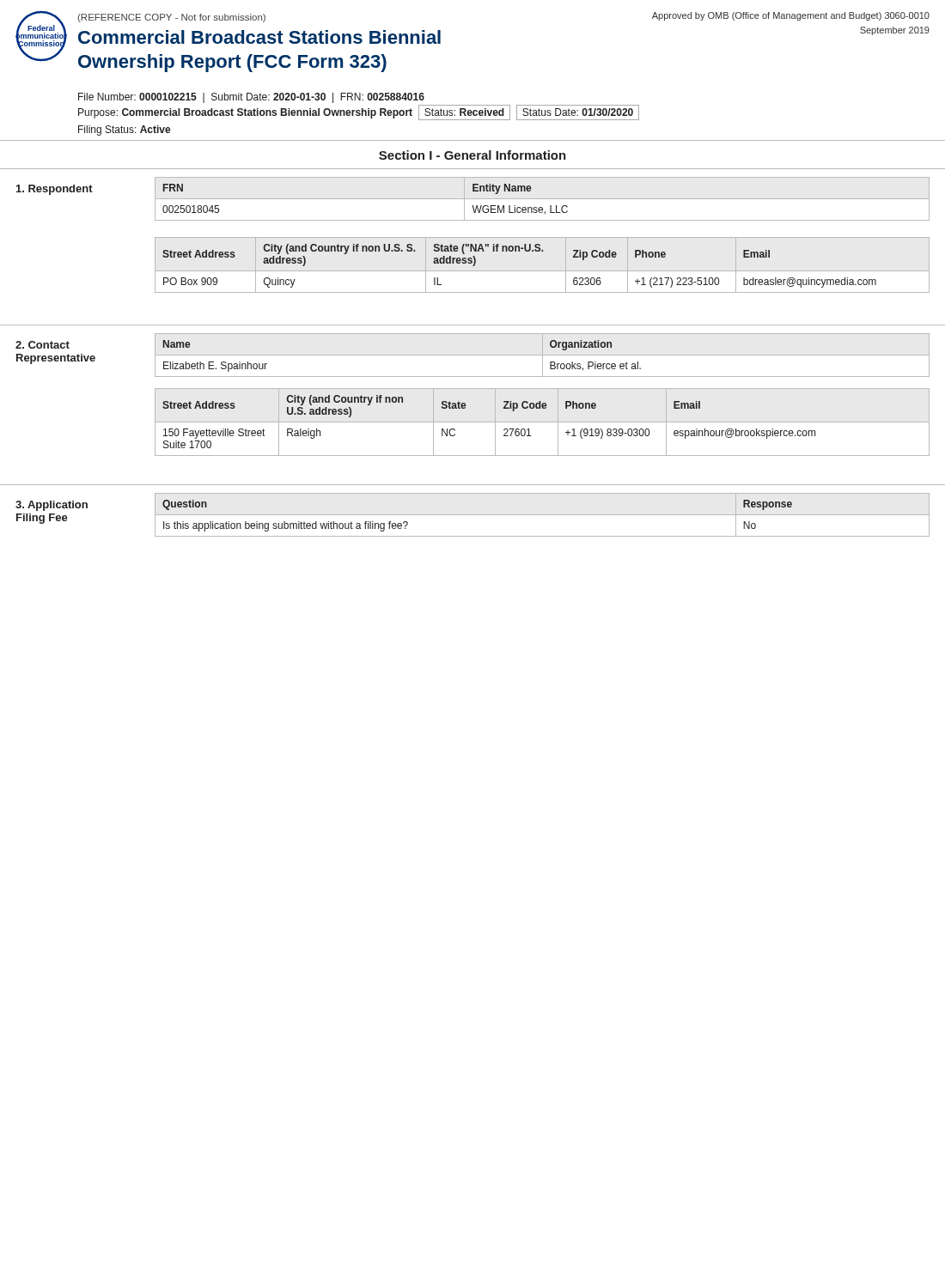Click on the title that says "Commercial Broadcast Stations BiennialOwnership Report (FCC Form"

coord(260,49)
